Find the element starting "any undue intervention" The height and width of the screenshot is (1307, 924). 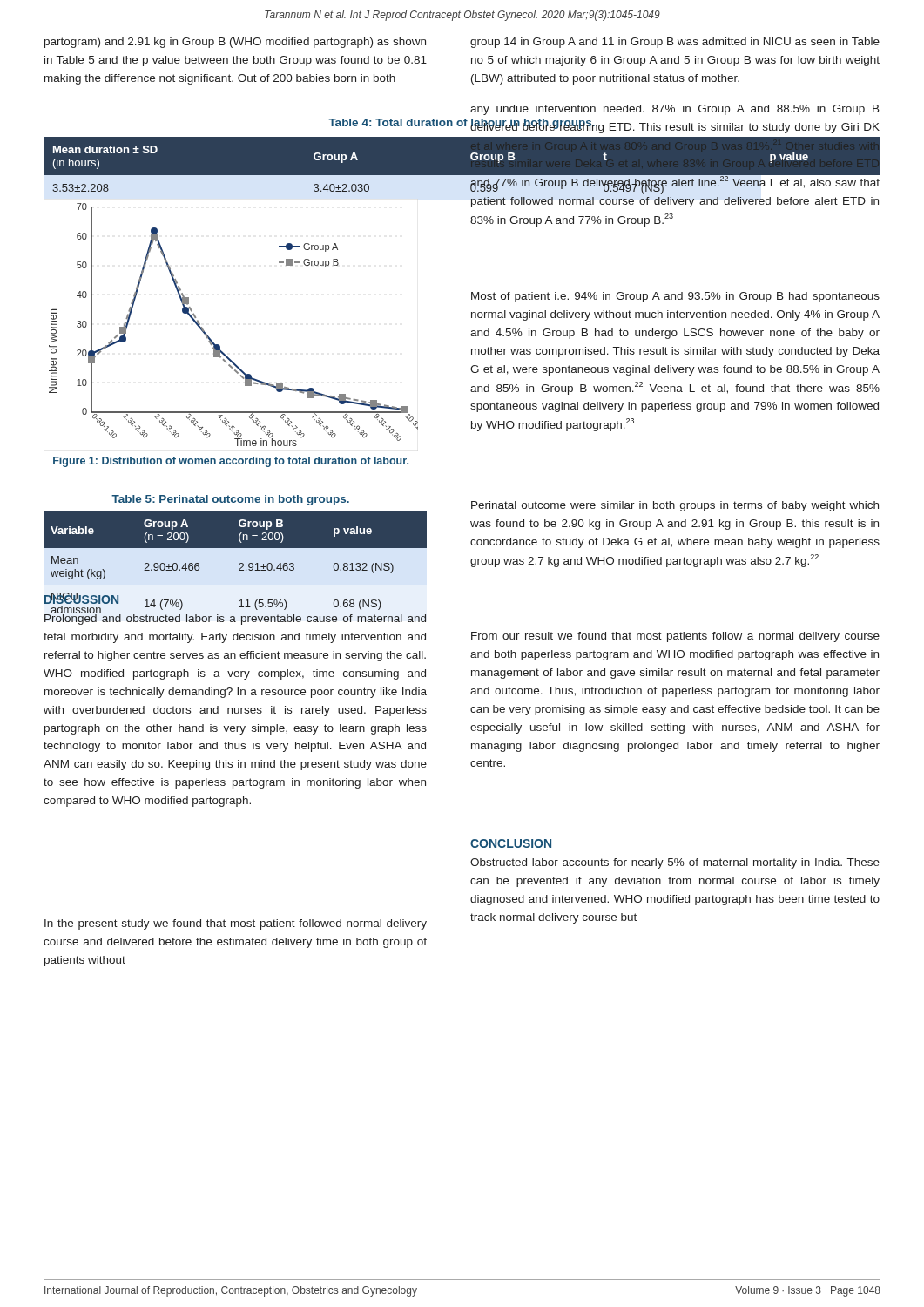(x=675, y=164)
